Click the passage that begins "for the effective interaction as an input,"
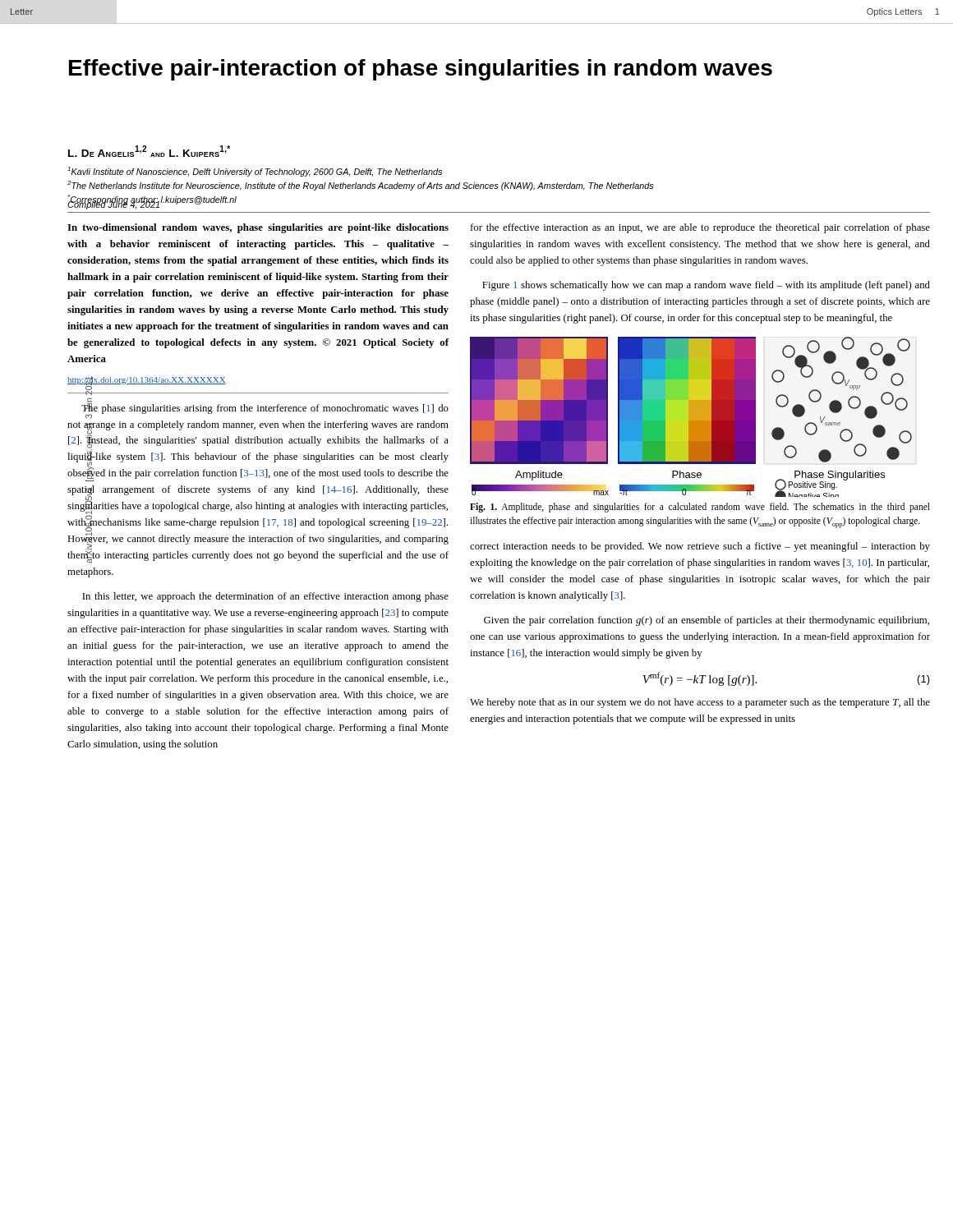953x1232 pixels. click(700, 244)
